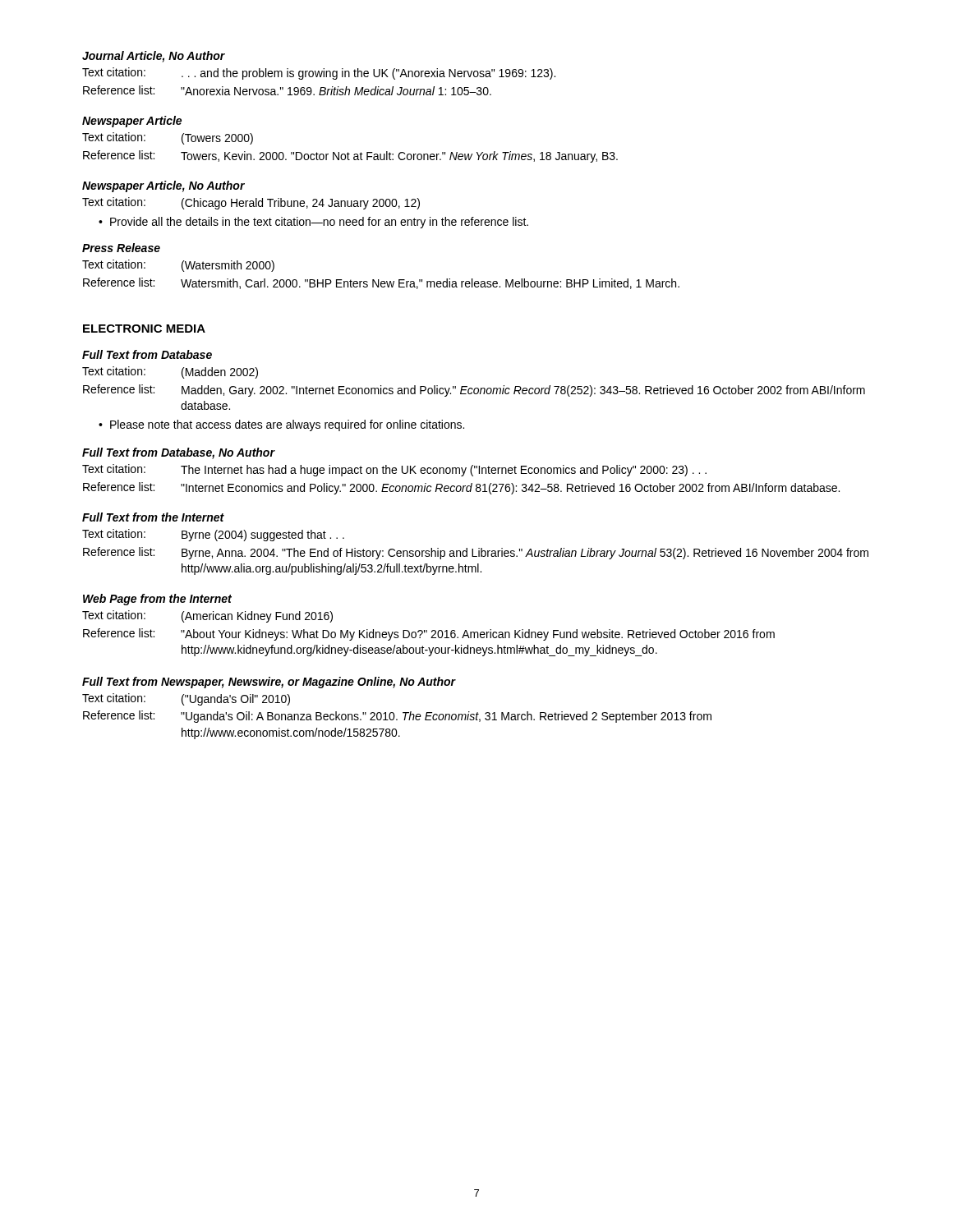Click on the element starting "ELECTRONIC MEDIA"
Screen dimensions: 1232x953
click(144, 328)
